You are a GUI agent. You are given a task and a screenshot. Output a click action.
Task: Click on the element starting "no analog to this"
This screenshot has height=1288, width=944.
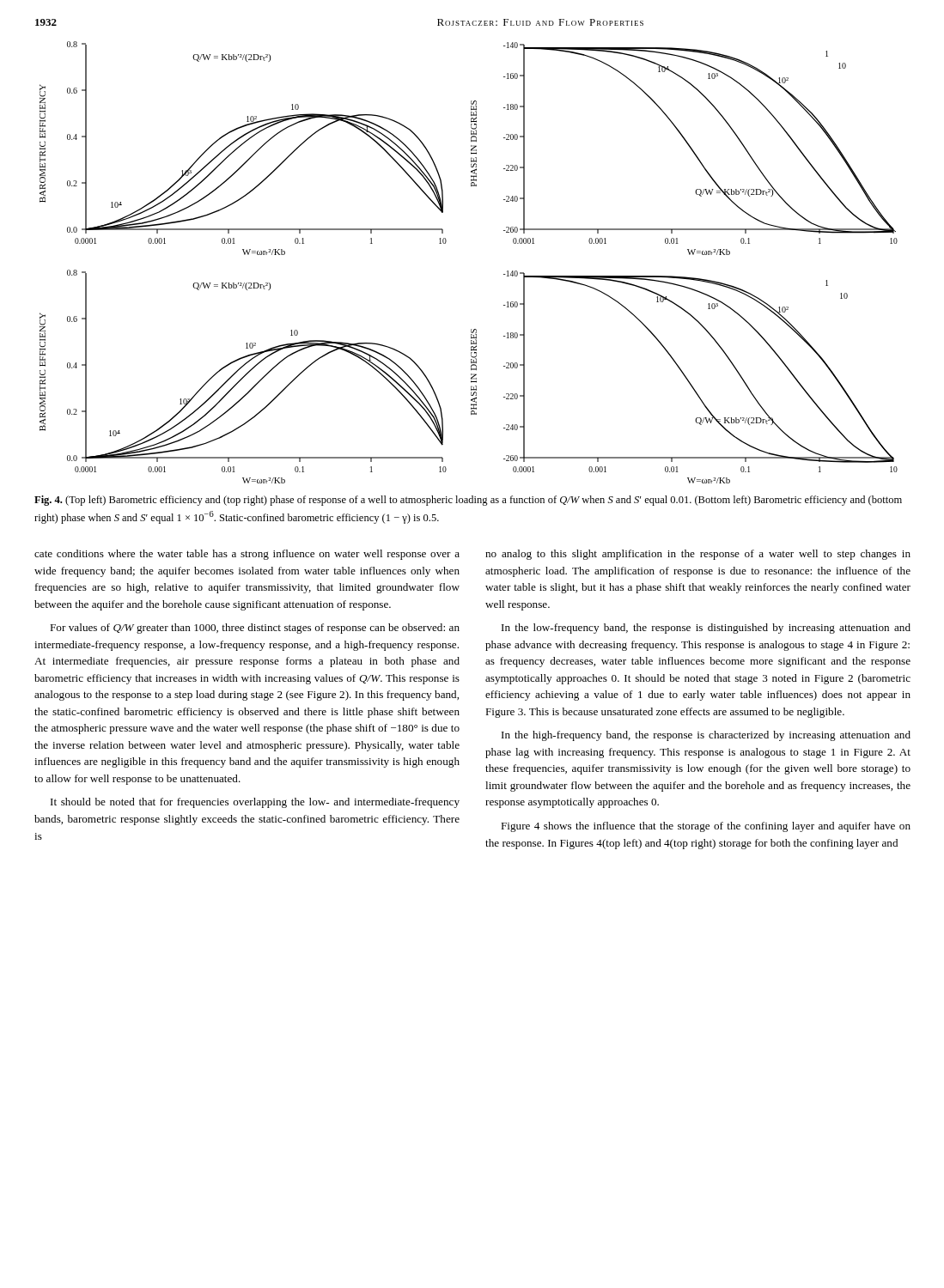(x=698, y=698)
